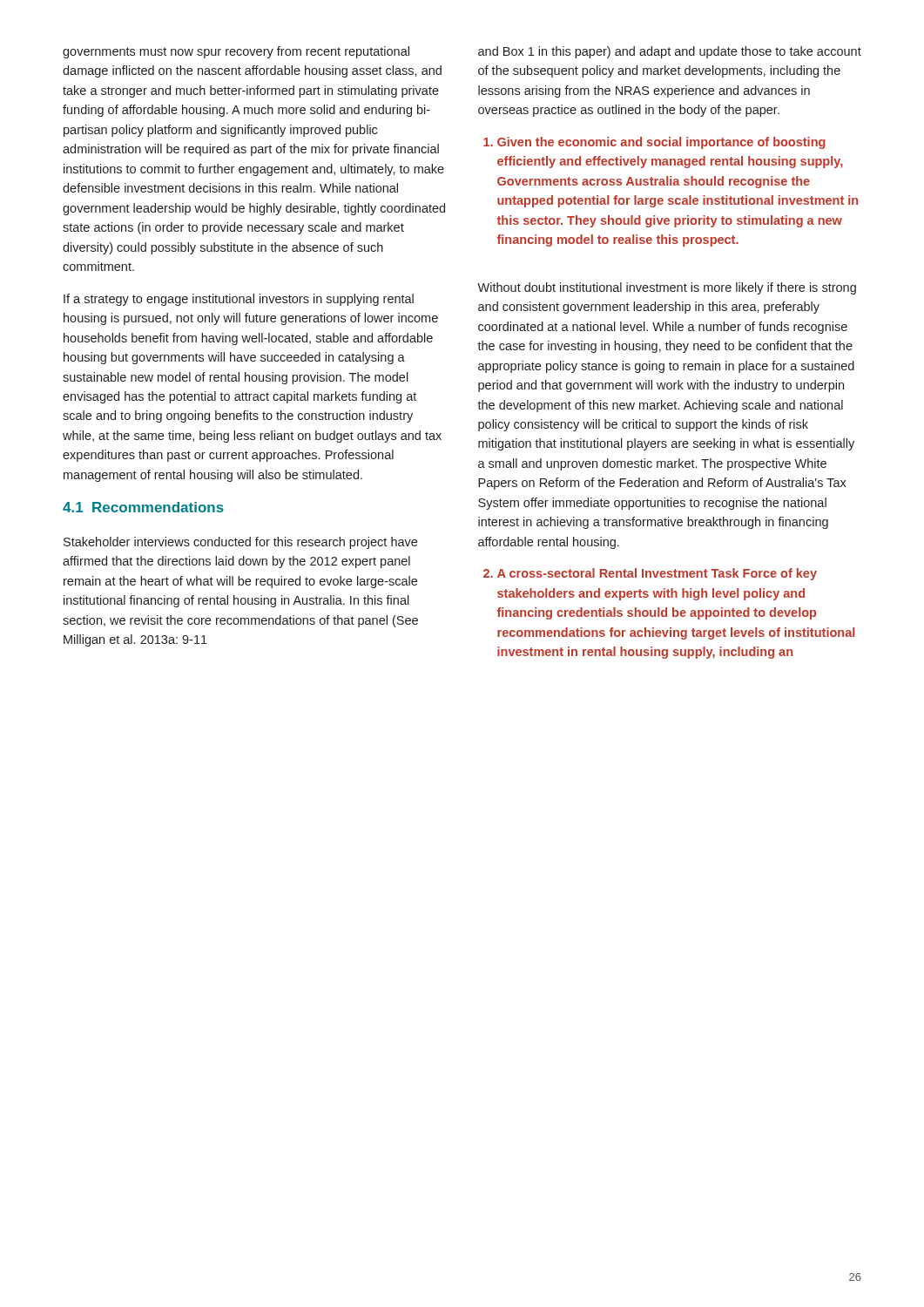This screenshot has height=1307, width=924.
Task: Locate the block of text that opens with "Without doubt institutional investment is"
Action: (x=669, y=415)
